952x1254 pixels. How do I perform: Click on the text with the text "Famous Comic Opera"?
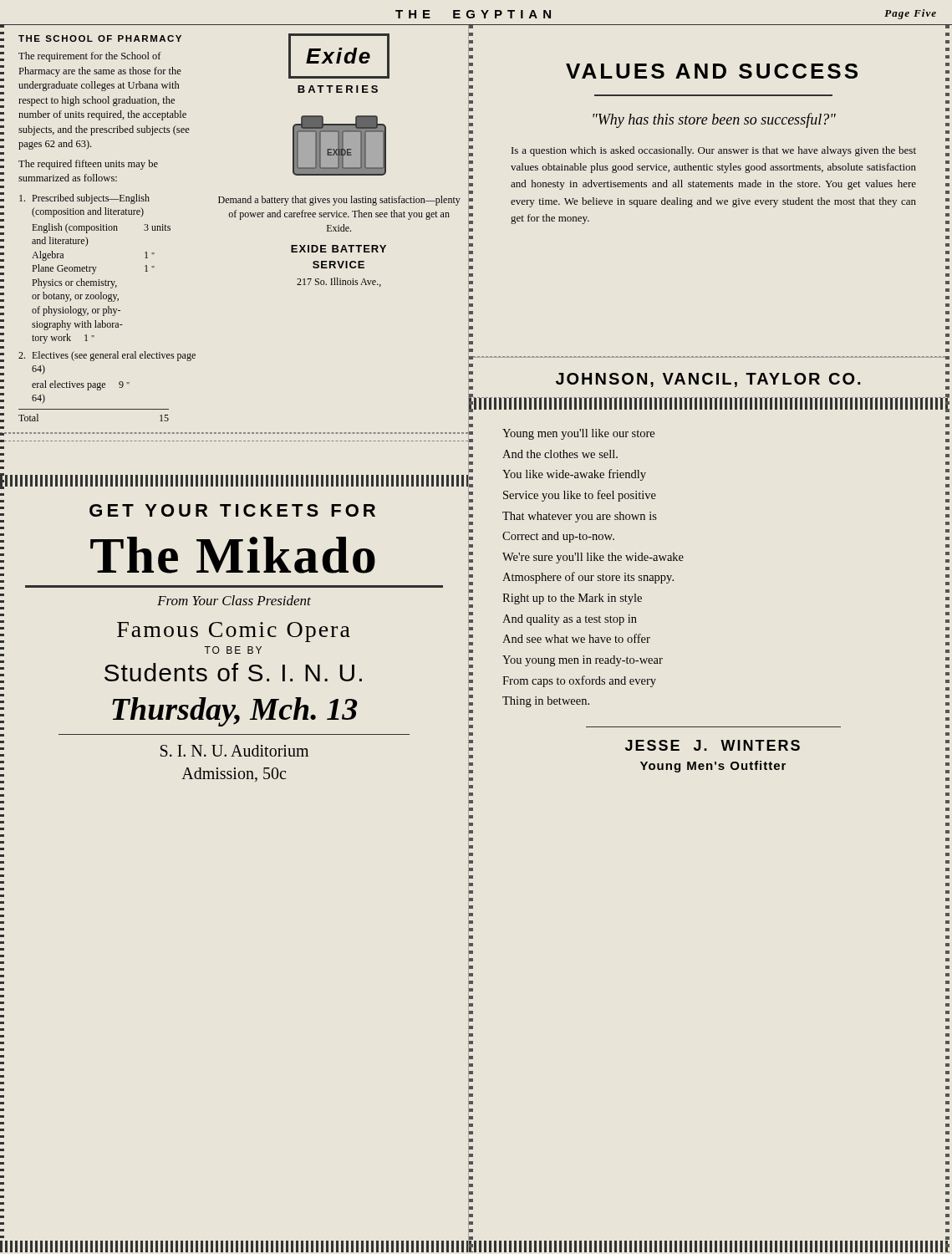click(234, 629)
